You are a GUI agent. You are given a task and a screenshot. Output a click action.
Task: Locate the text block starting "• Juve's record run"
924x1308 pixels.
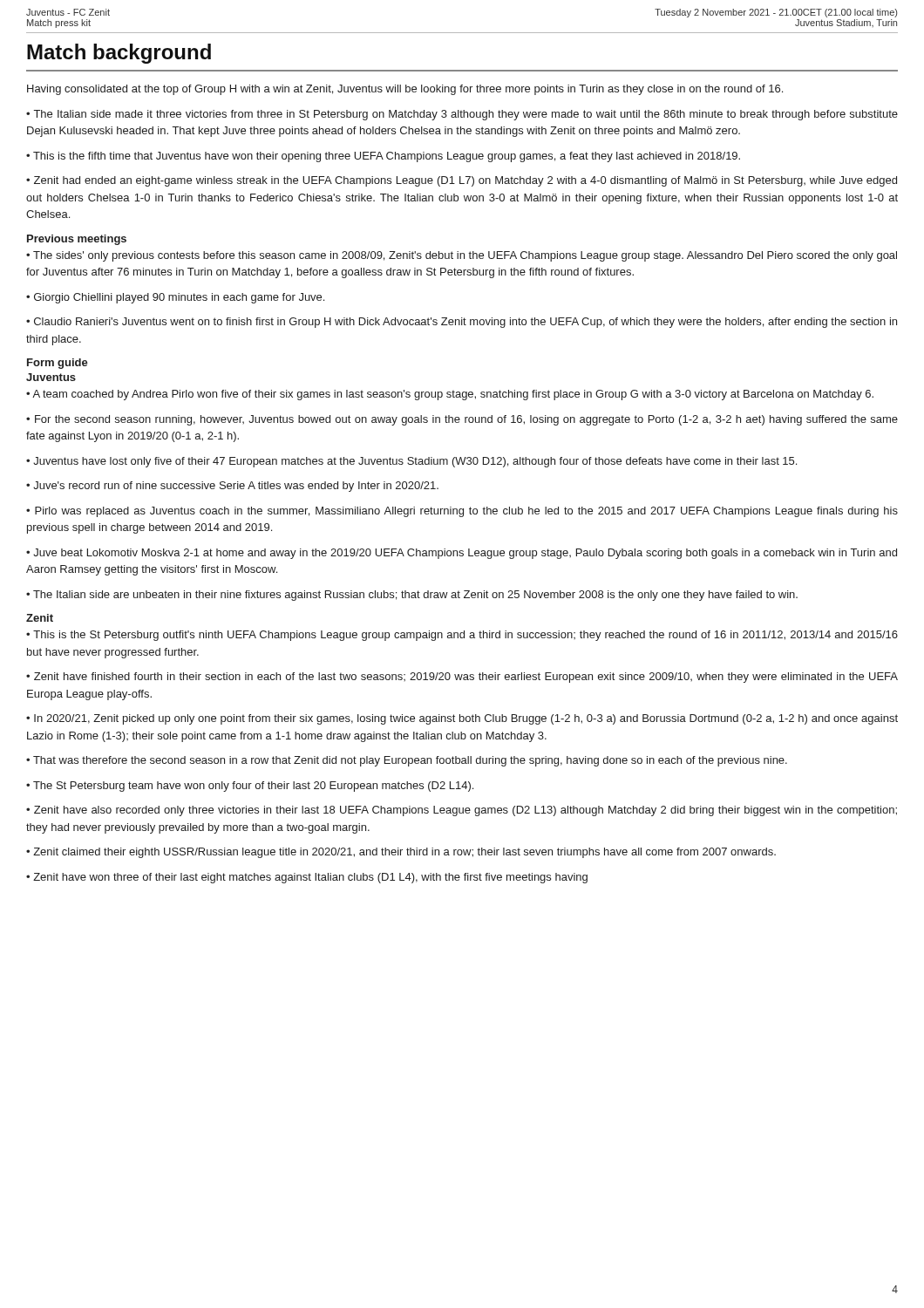pyautogui.click(x=233, y=485)
